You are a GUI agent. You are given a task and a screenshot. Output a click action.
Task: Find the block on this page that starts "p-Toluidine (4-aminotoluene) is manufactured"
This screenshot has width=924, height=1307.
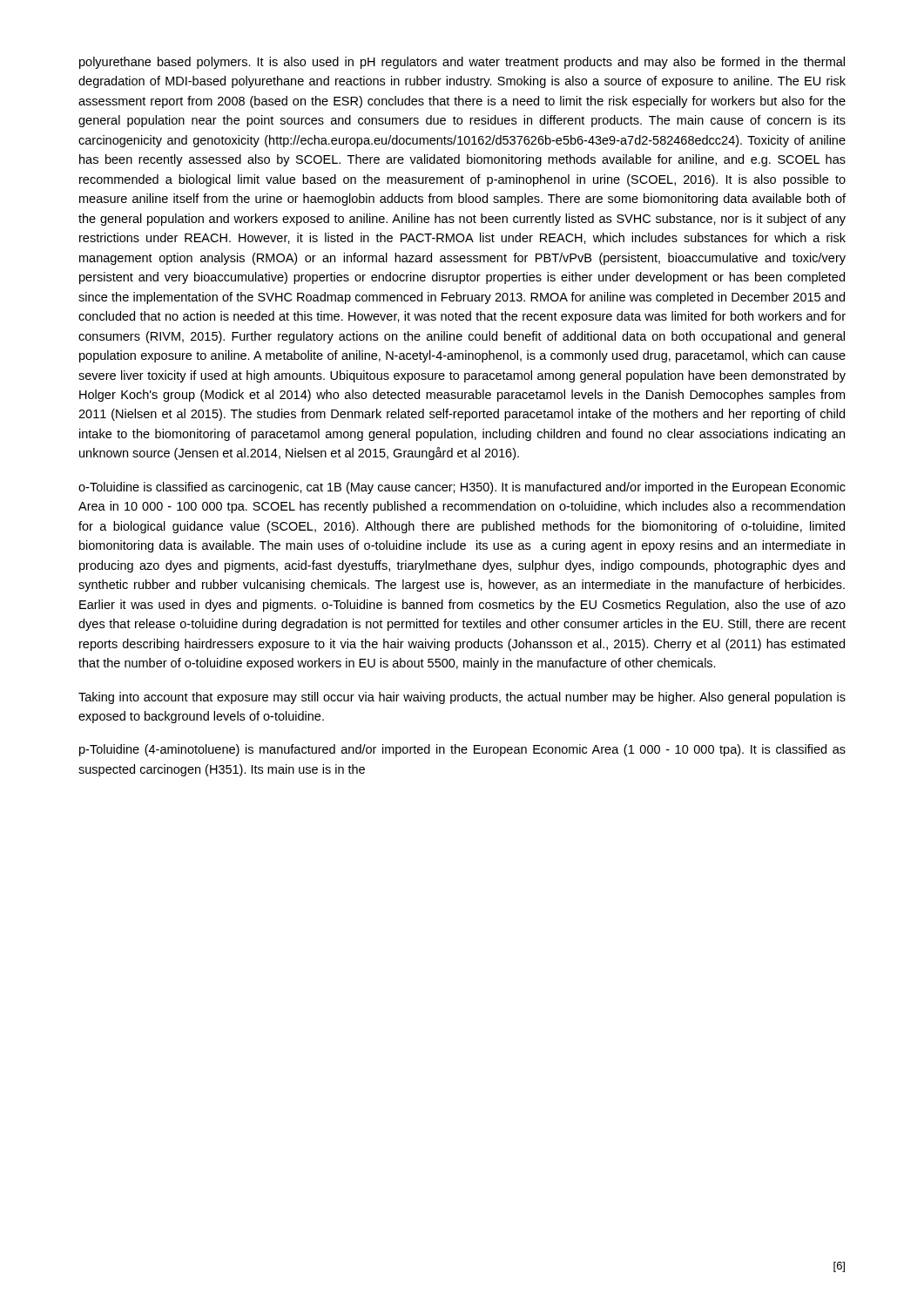pyautogui.click(x=462, y=760)
